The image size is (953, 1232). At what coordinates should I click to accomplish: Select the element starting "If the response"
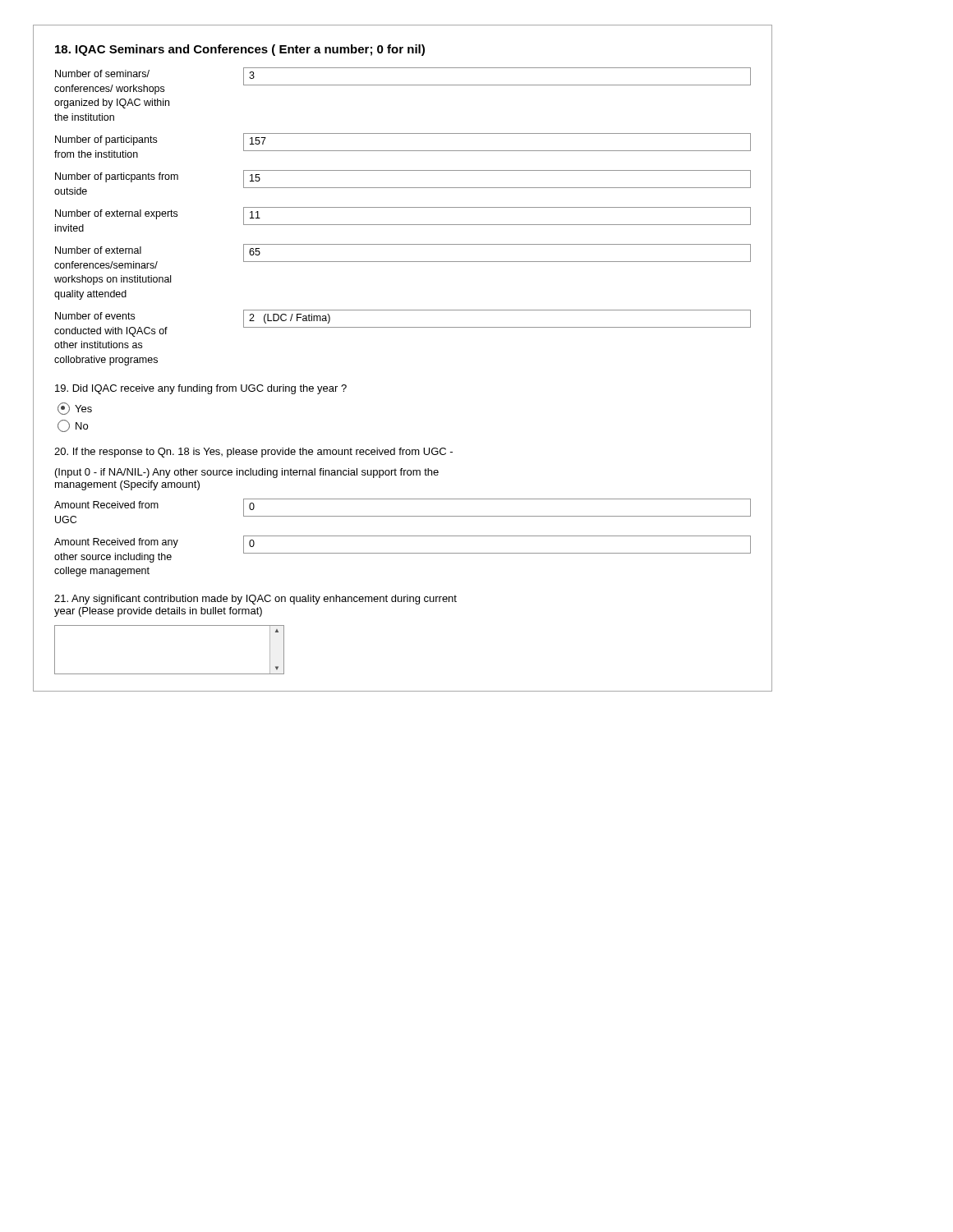(254, 451)
